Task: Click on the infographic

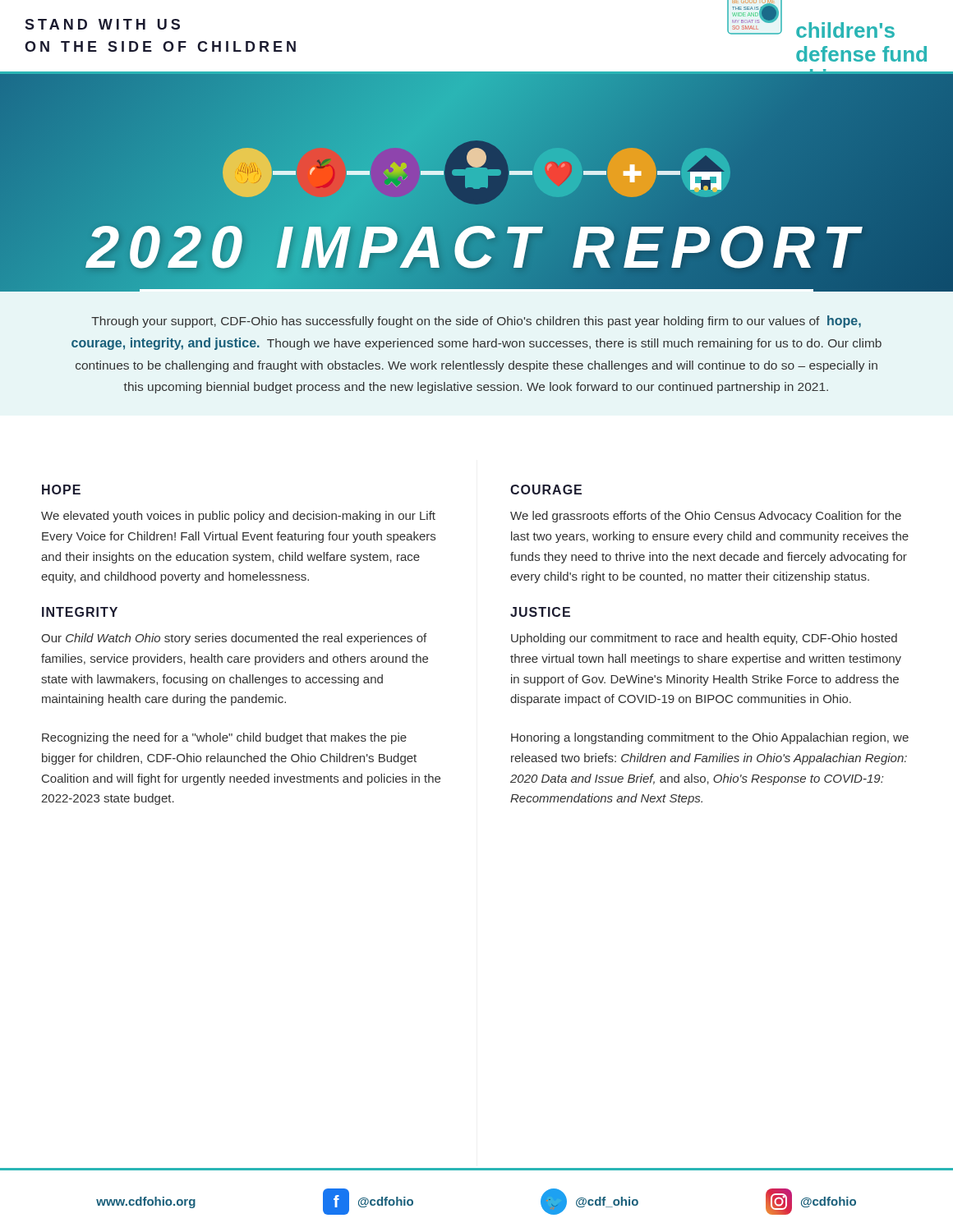Action: point(476,190)
